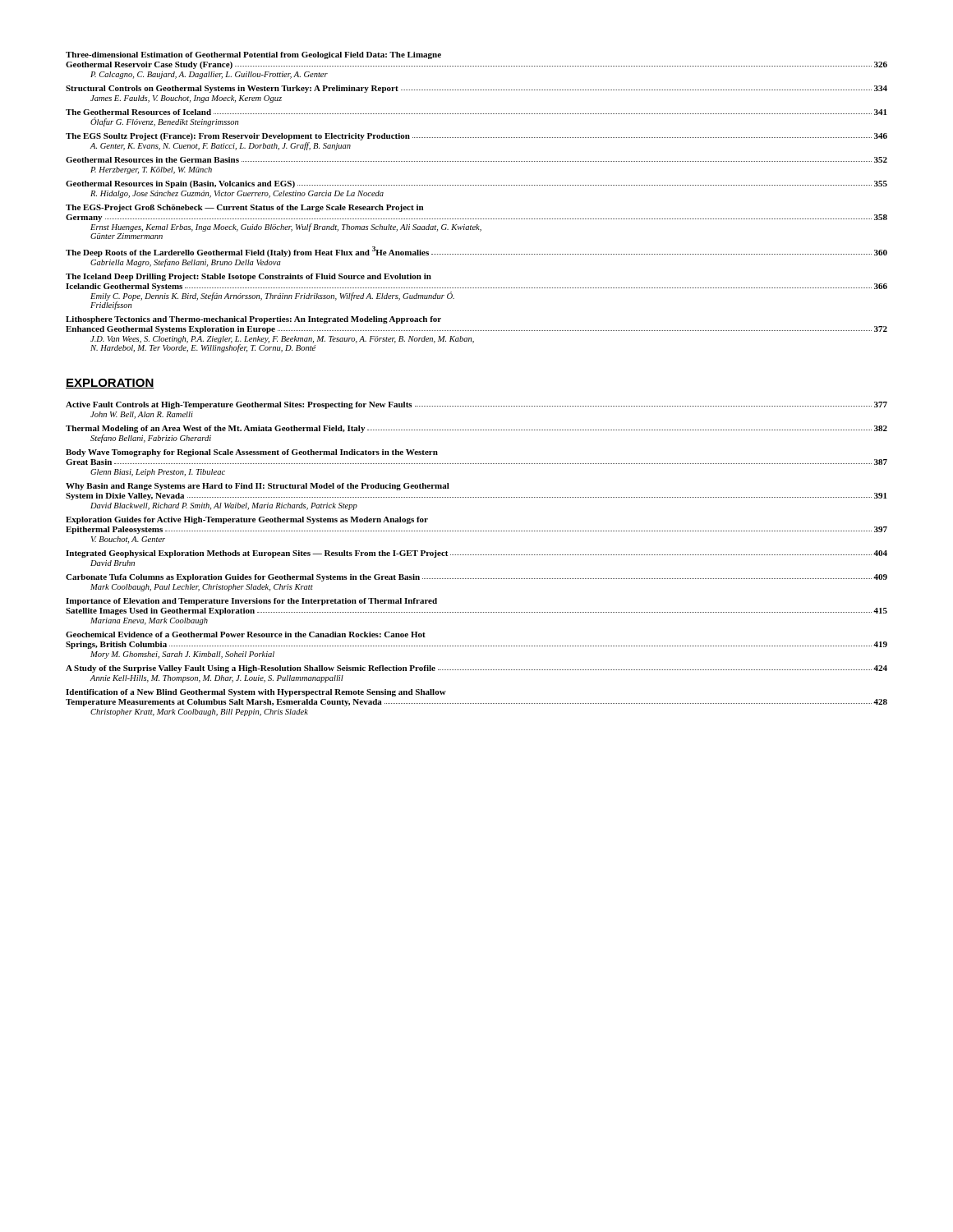This screenshot has height=1232, width=953.
Task: Find the block on this page that starts "Active Fault Controls at High-Temperature Geothermal Sites:"
Action: point(476,409)
